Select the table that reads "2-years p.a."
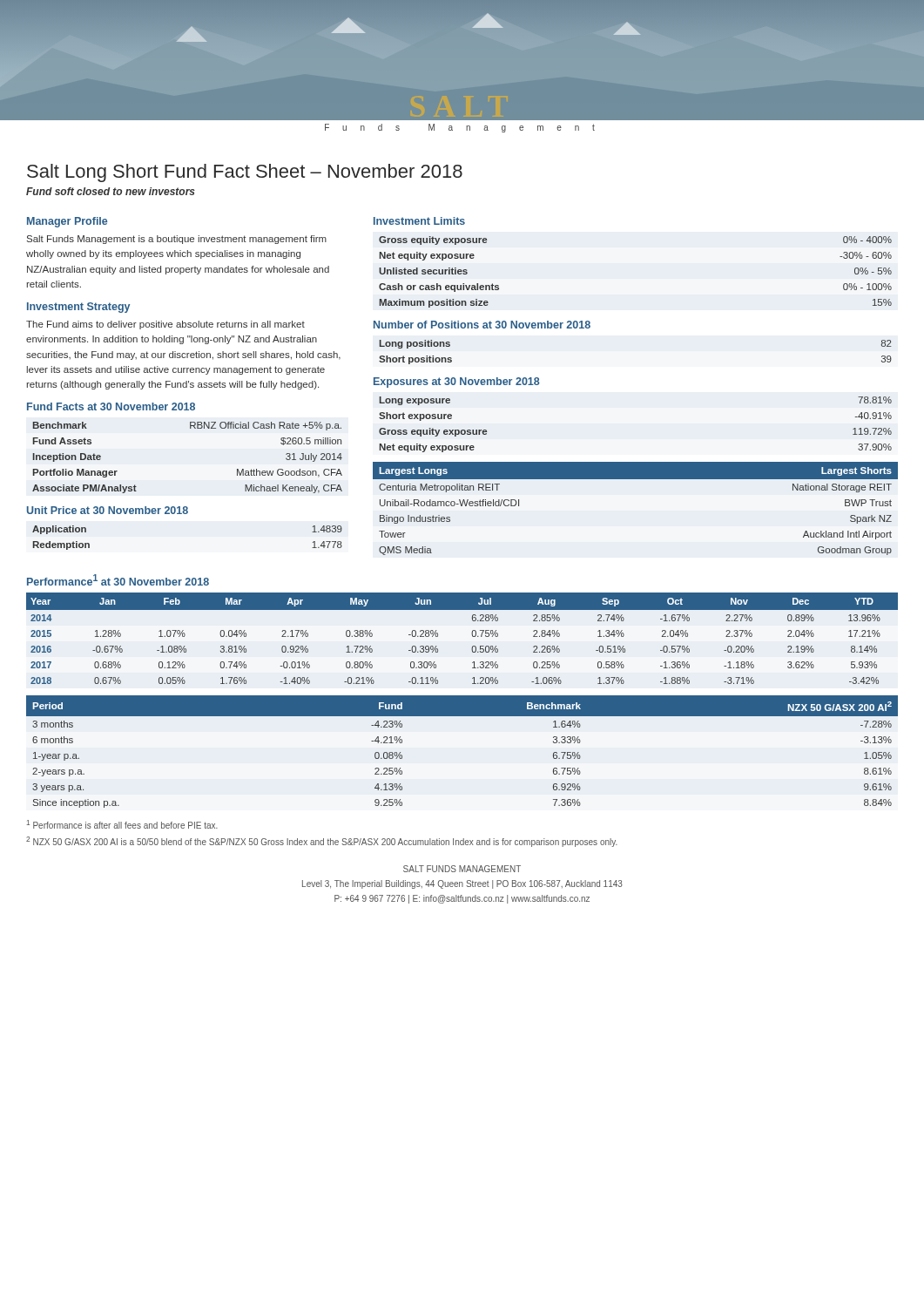Screen dimensions: 1307x924 (x=462, y=753)
